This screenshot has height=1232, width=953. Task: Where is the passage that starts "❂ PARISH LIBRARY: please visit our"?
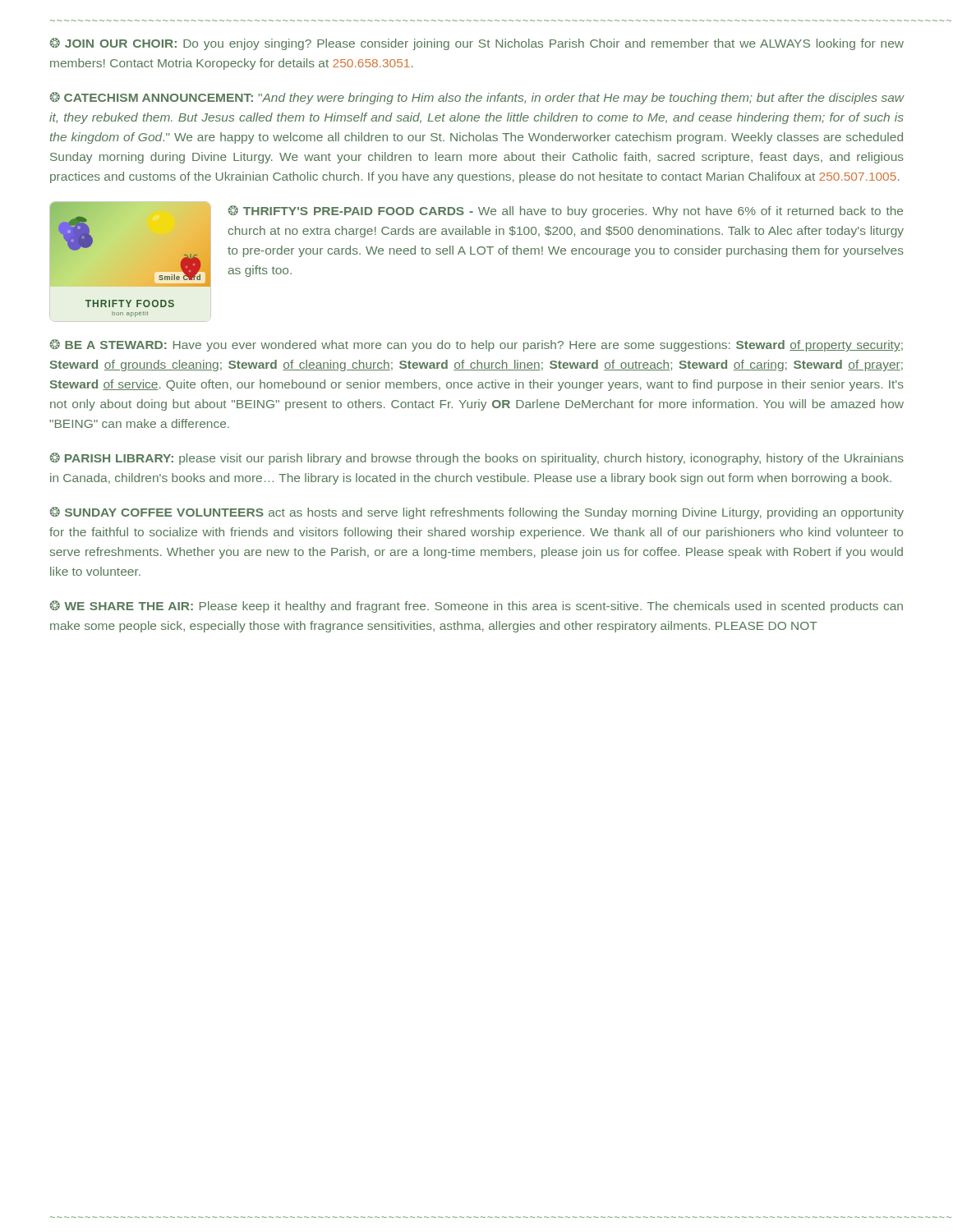pyautogui.click(x=476, y=468)
